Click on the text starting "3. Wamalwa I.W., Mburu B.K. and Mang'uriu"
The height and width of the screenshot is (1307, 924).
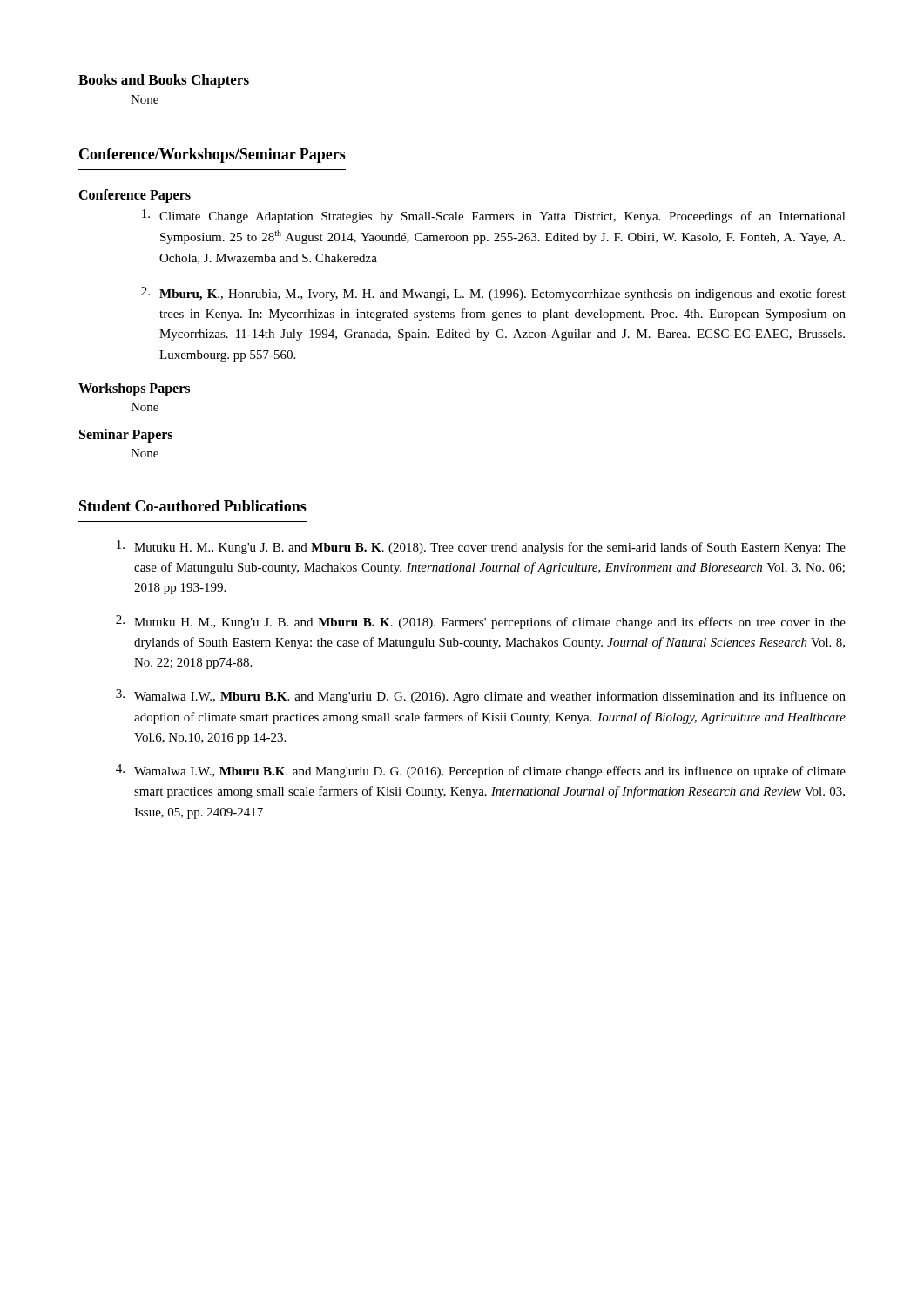point(474,717)
